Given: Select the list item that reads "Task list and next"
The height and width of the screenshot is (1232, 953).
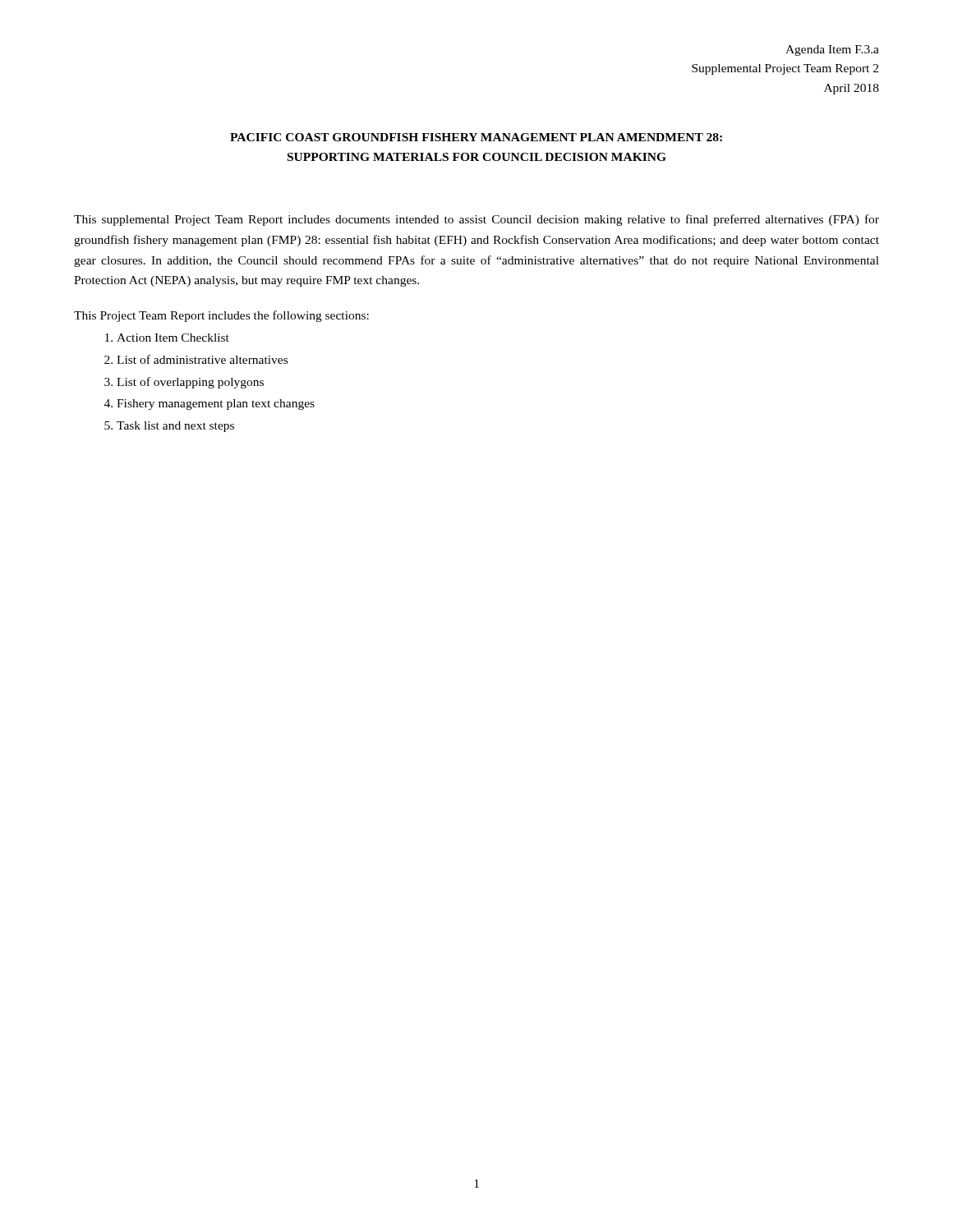Looking at the screenshot, I should 176,425.
